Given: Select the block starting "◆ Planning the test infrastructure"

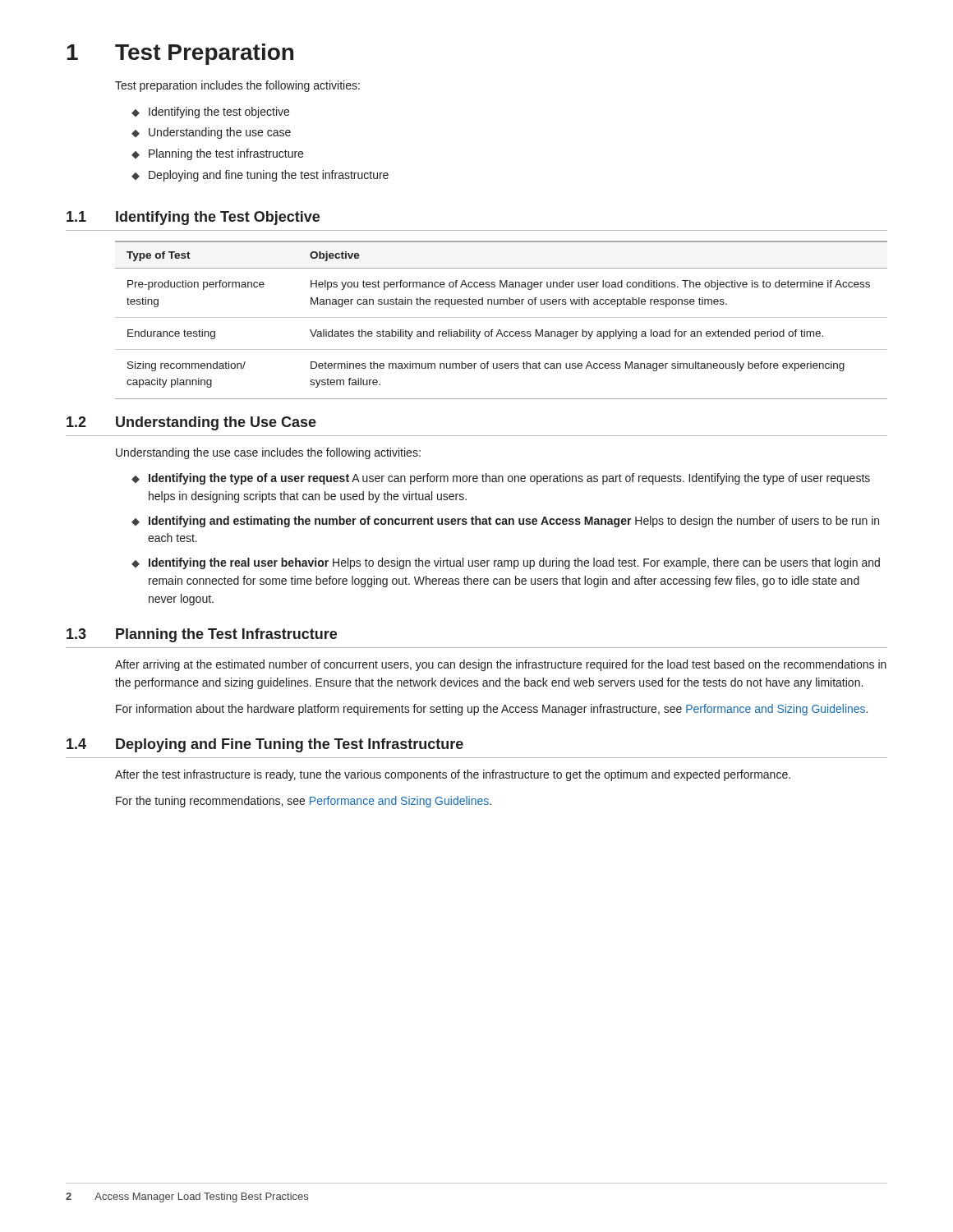Looking at the screenshot, I should (218, 154).
